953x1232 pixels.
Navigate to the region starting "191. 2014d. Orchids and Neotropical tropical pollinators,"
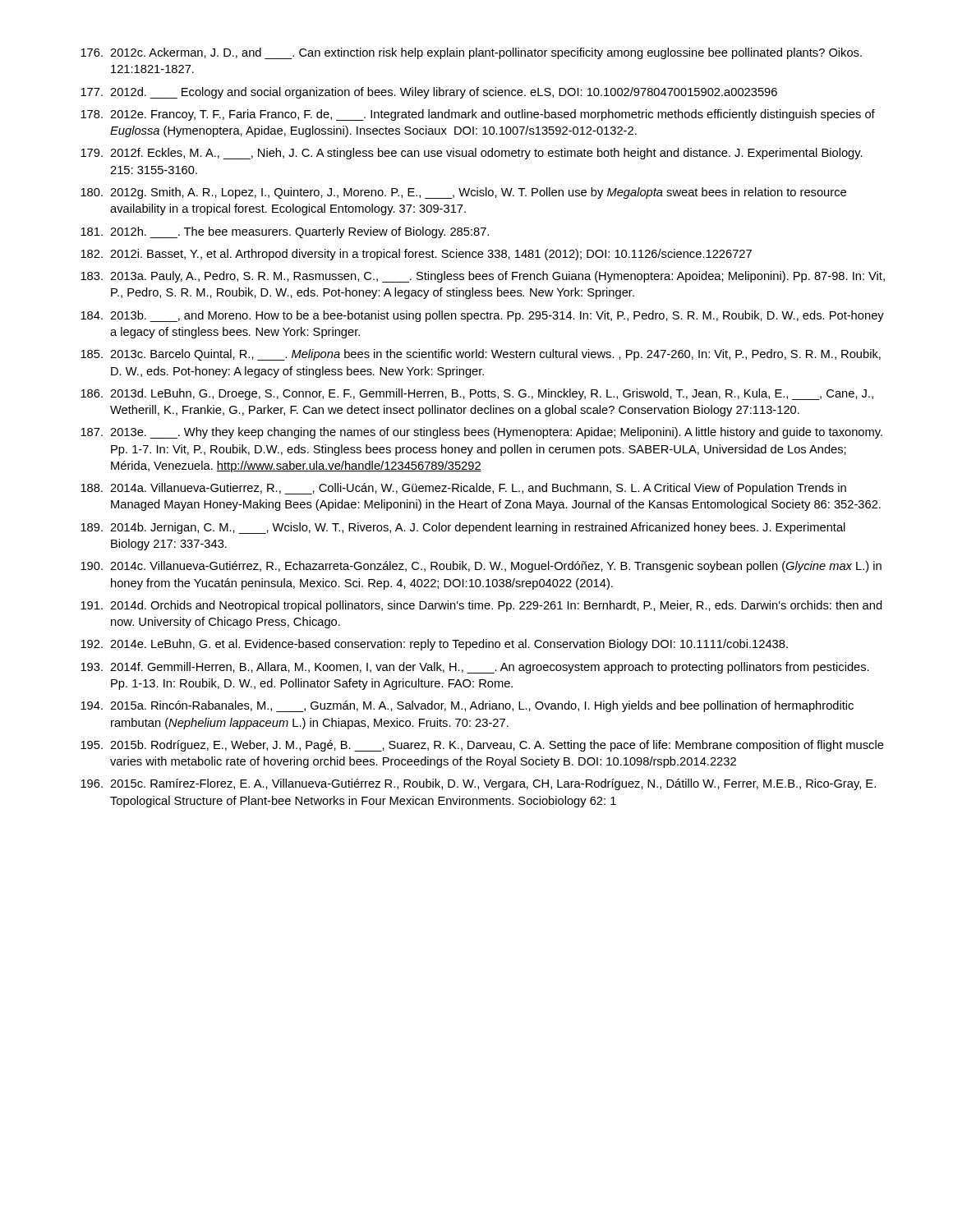click(476, 614)
